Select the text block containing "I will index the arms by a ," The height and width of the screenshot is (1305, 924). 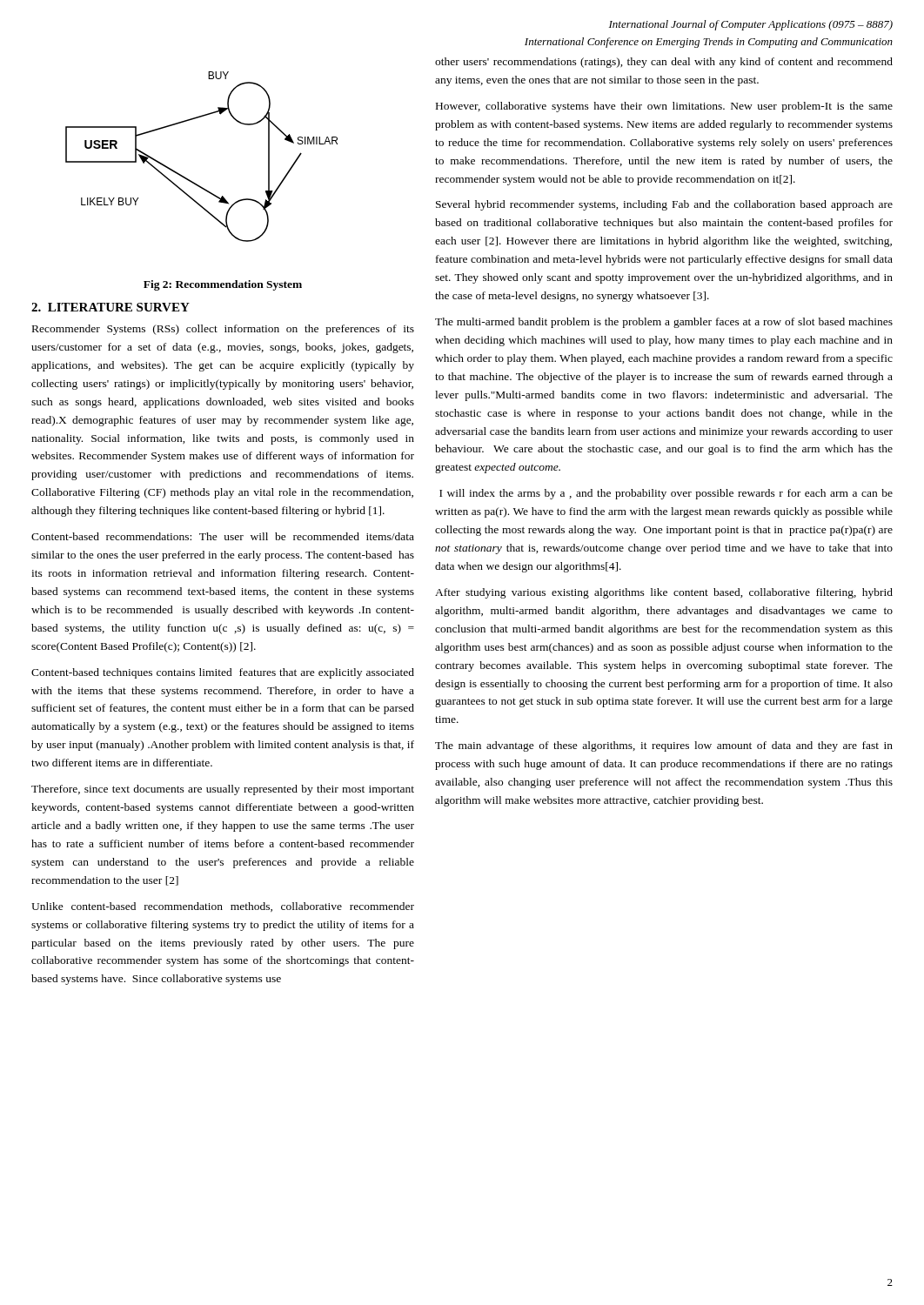tap(664, 530)
